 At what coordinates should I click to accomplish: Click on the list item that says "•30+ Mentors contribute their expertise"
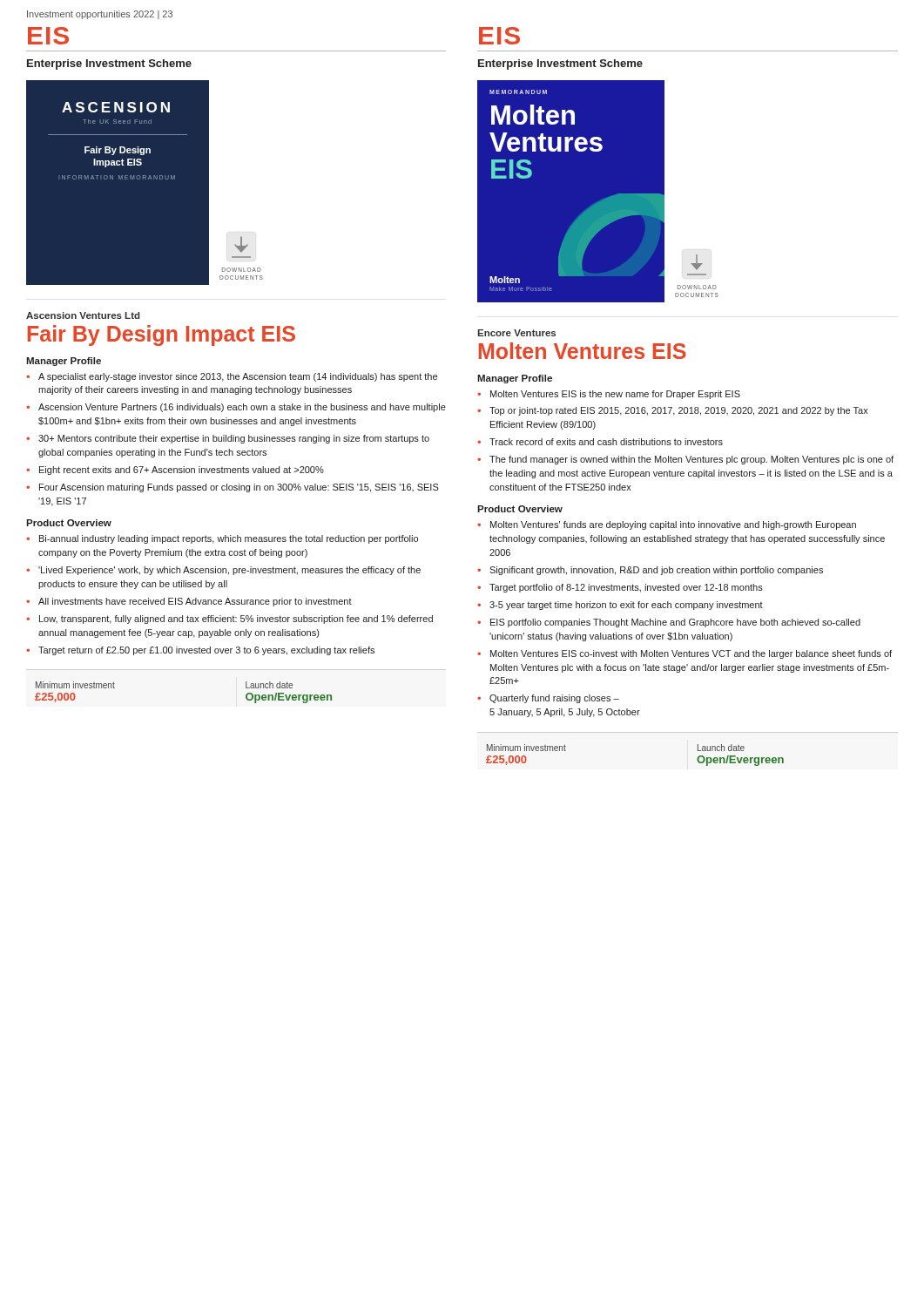click(x=228, y=445)
